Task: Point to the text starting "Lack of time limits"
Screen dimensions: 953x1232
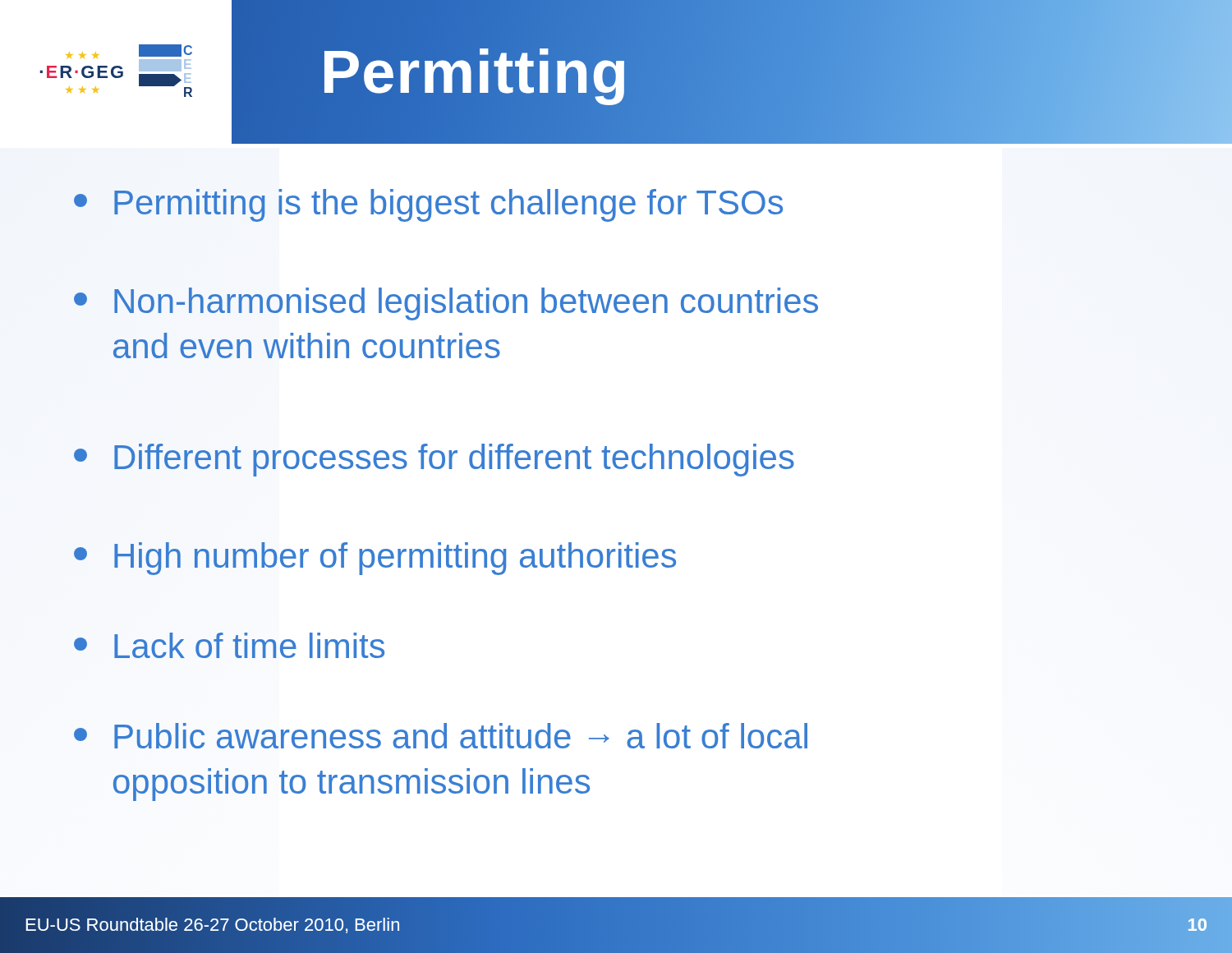Action: [230, 647]
